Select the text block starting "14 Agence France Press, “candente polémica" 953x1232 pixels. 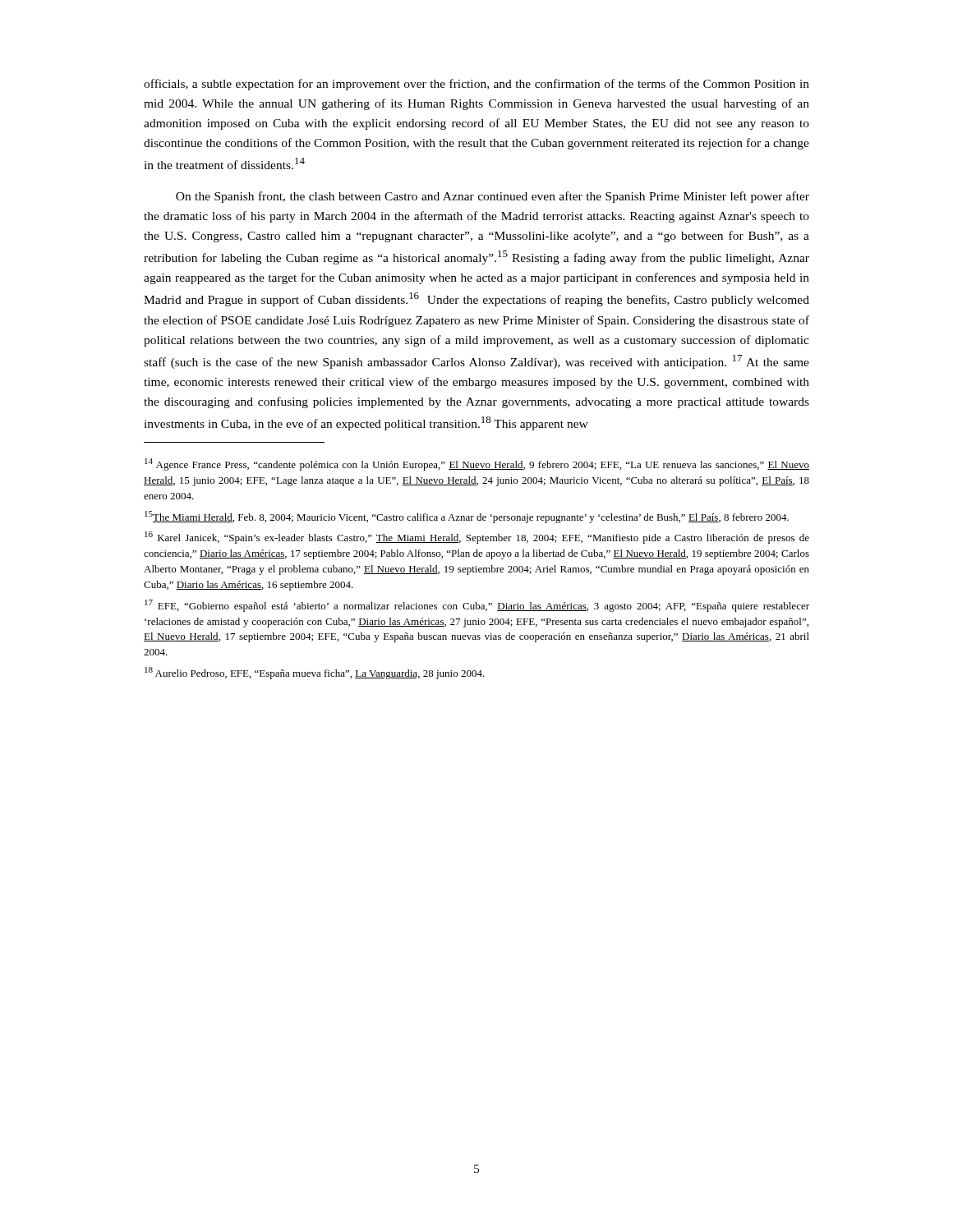tap(476, 480)
